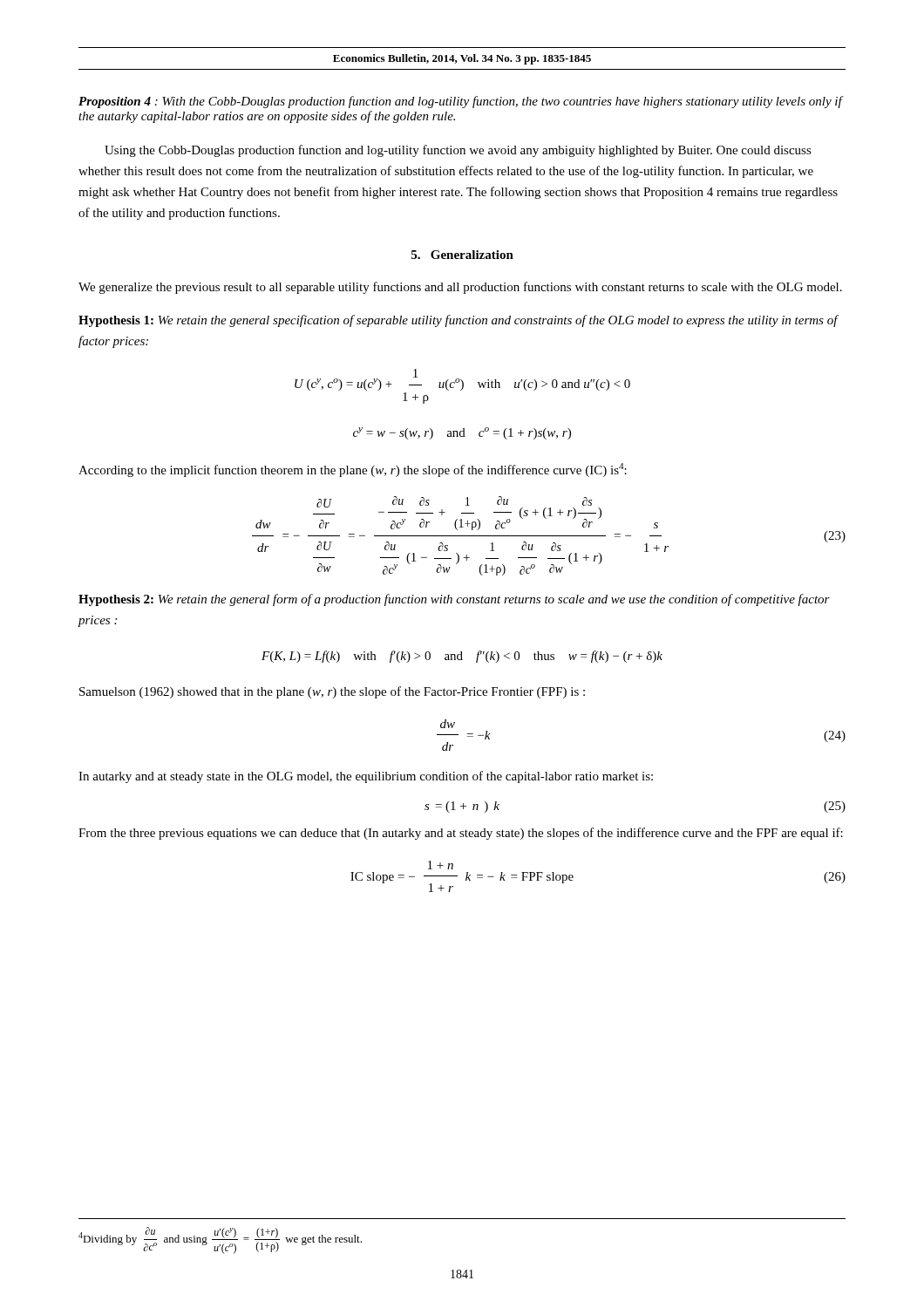Select the text block that says "Hypothesis 2: We retain"
The height and width of the screenshot is (1308, 924).
coord(454,609)
